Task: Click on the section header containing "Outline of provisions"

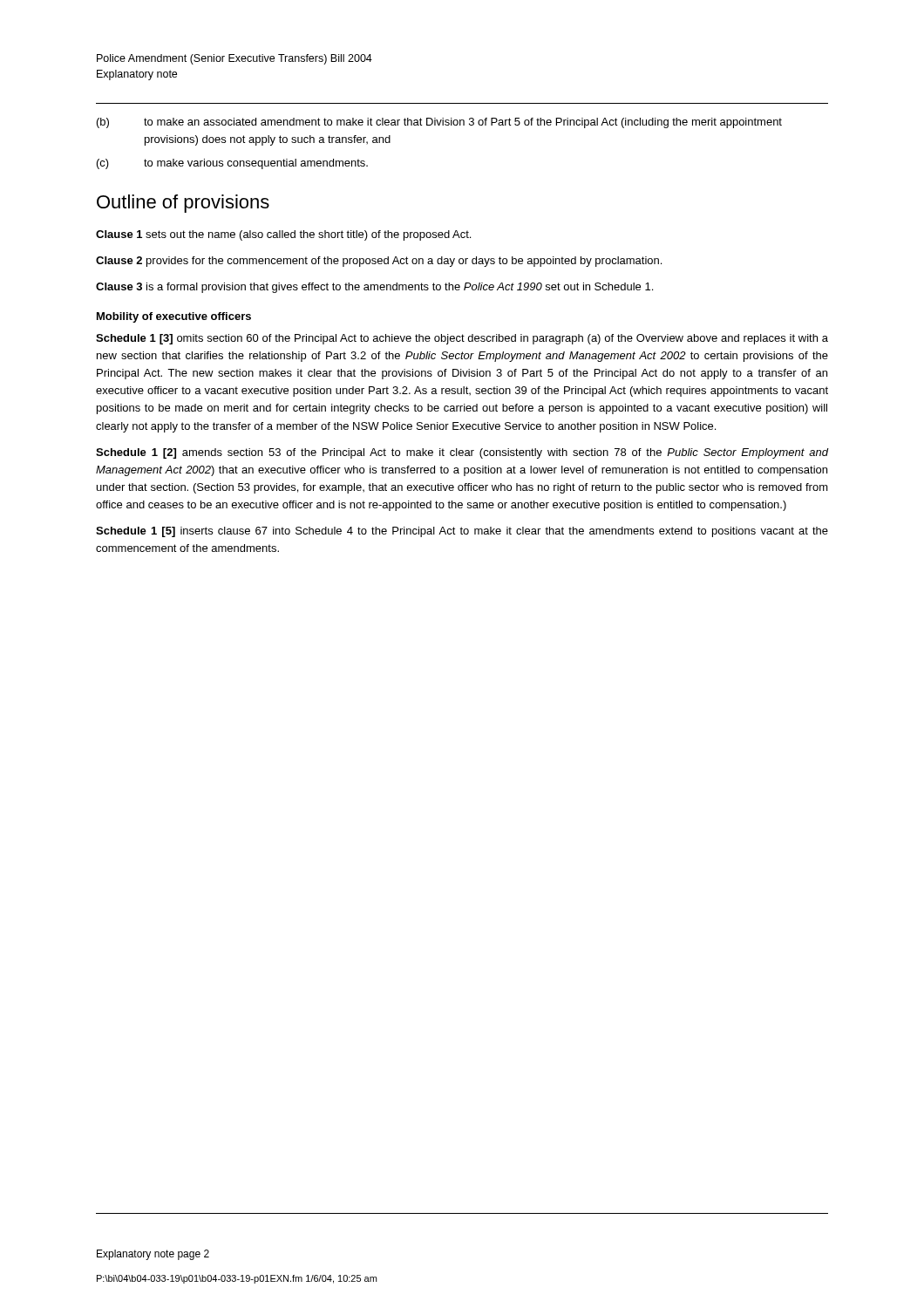Action: click(183, 201)
